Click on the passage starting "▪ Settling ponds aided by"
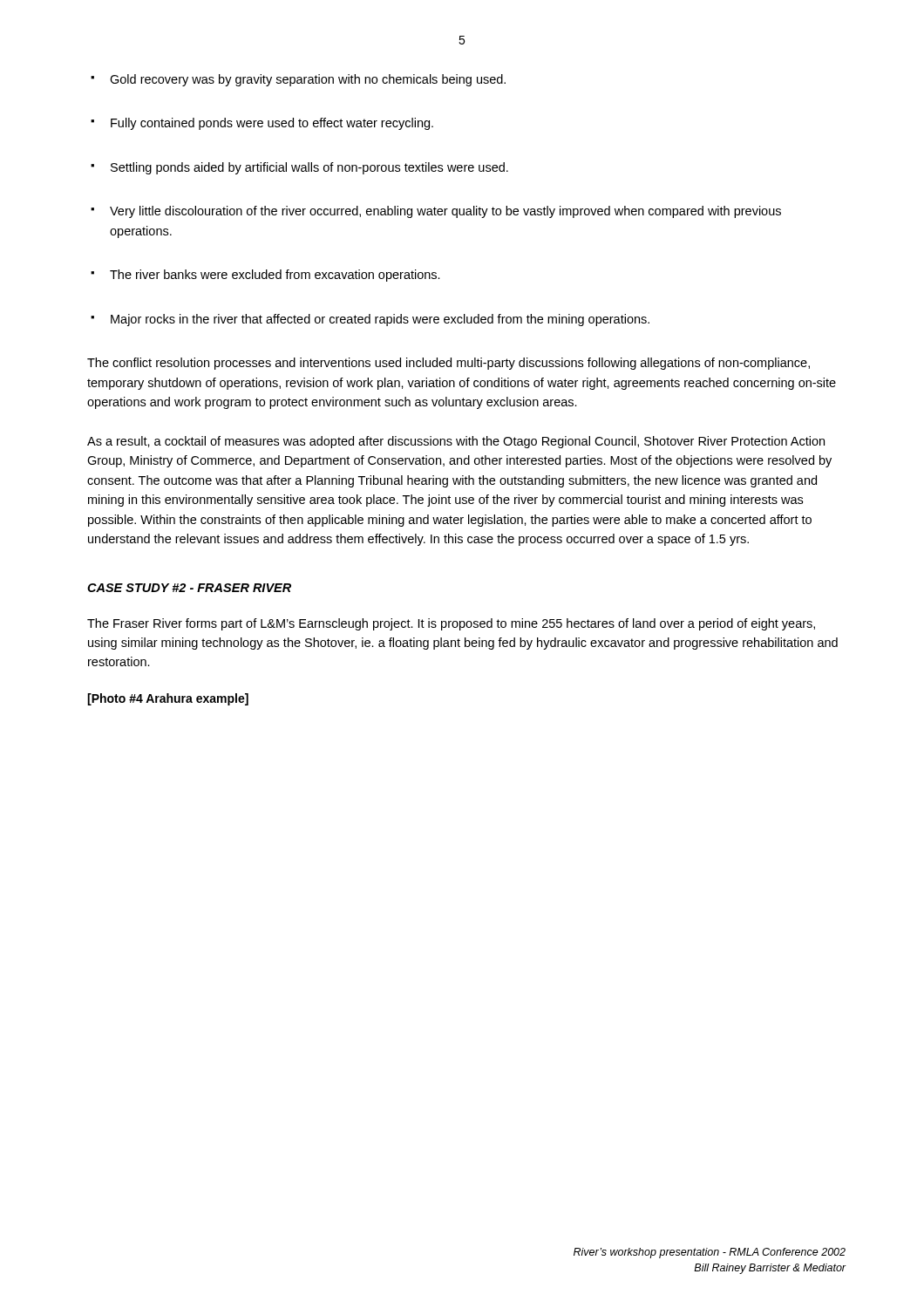This screenshot has width=924, height=1308. tap(466, 168)
